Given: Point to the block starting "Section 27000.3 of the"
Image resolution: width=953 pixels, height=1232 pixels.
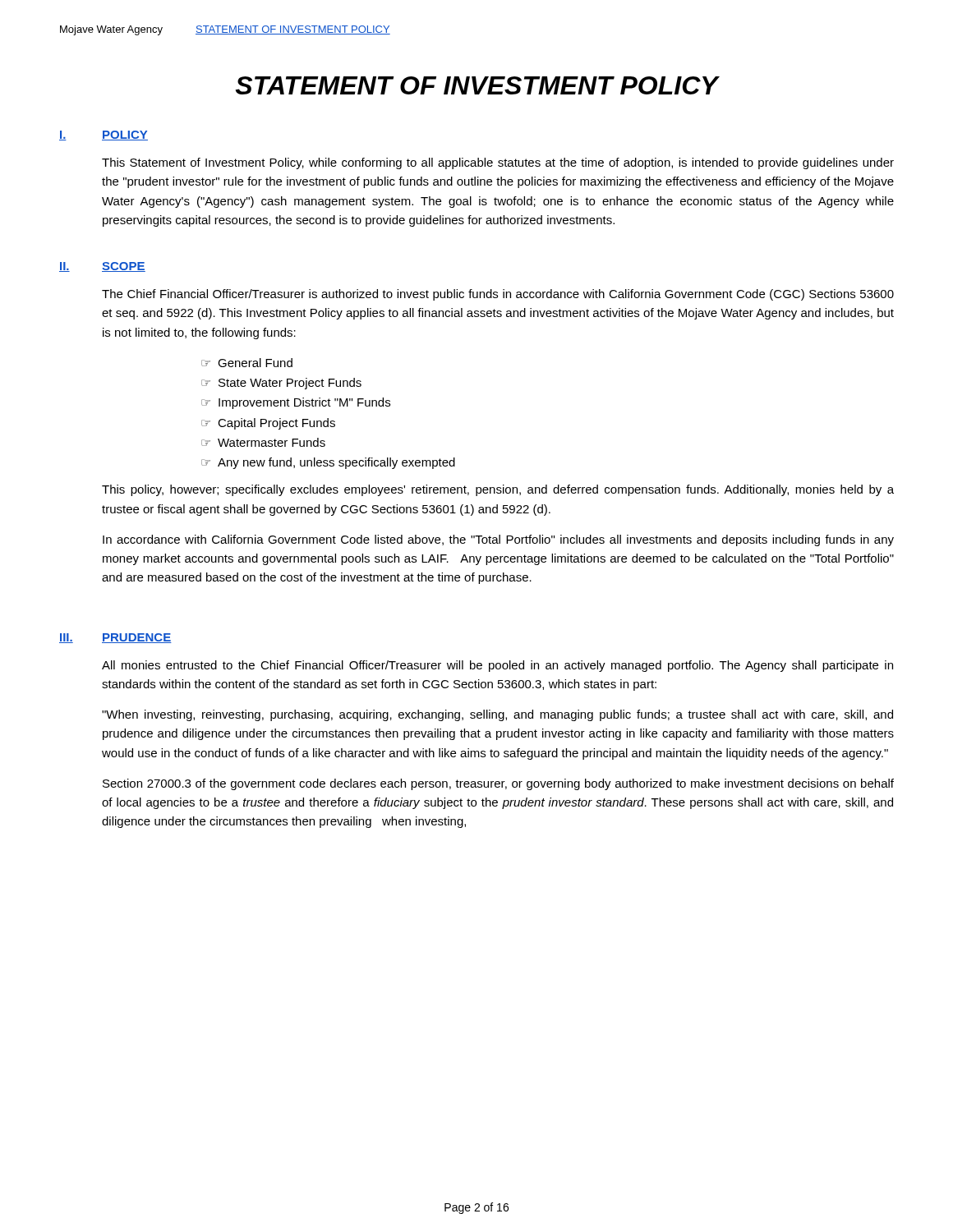Looking at the screenshot, I should [498, 802].
